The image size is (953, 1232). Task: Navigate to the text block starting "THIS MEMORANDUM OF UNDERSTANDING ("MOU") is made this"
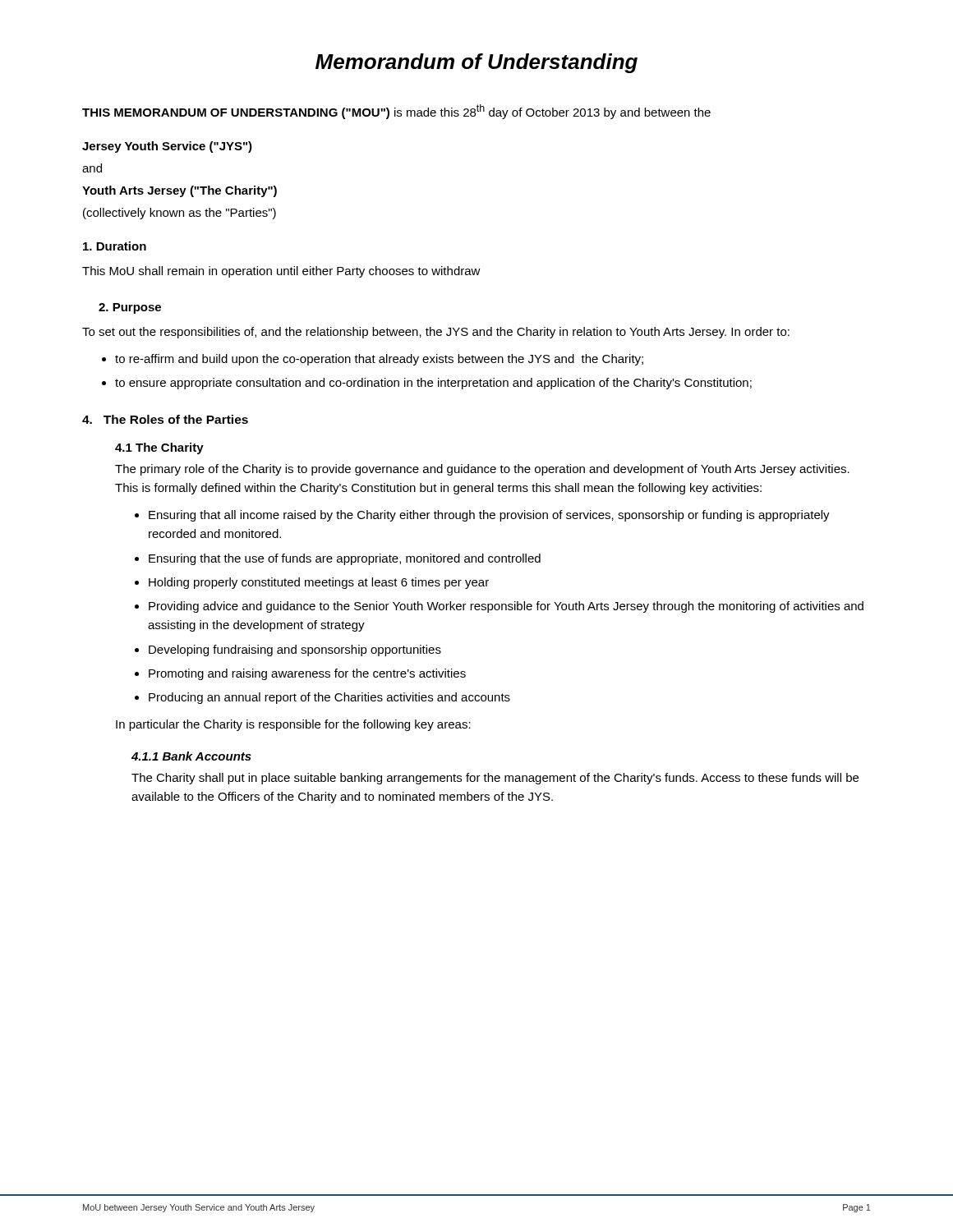tap(397, 111)
